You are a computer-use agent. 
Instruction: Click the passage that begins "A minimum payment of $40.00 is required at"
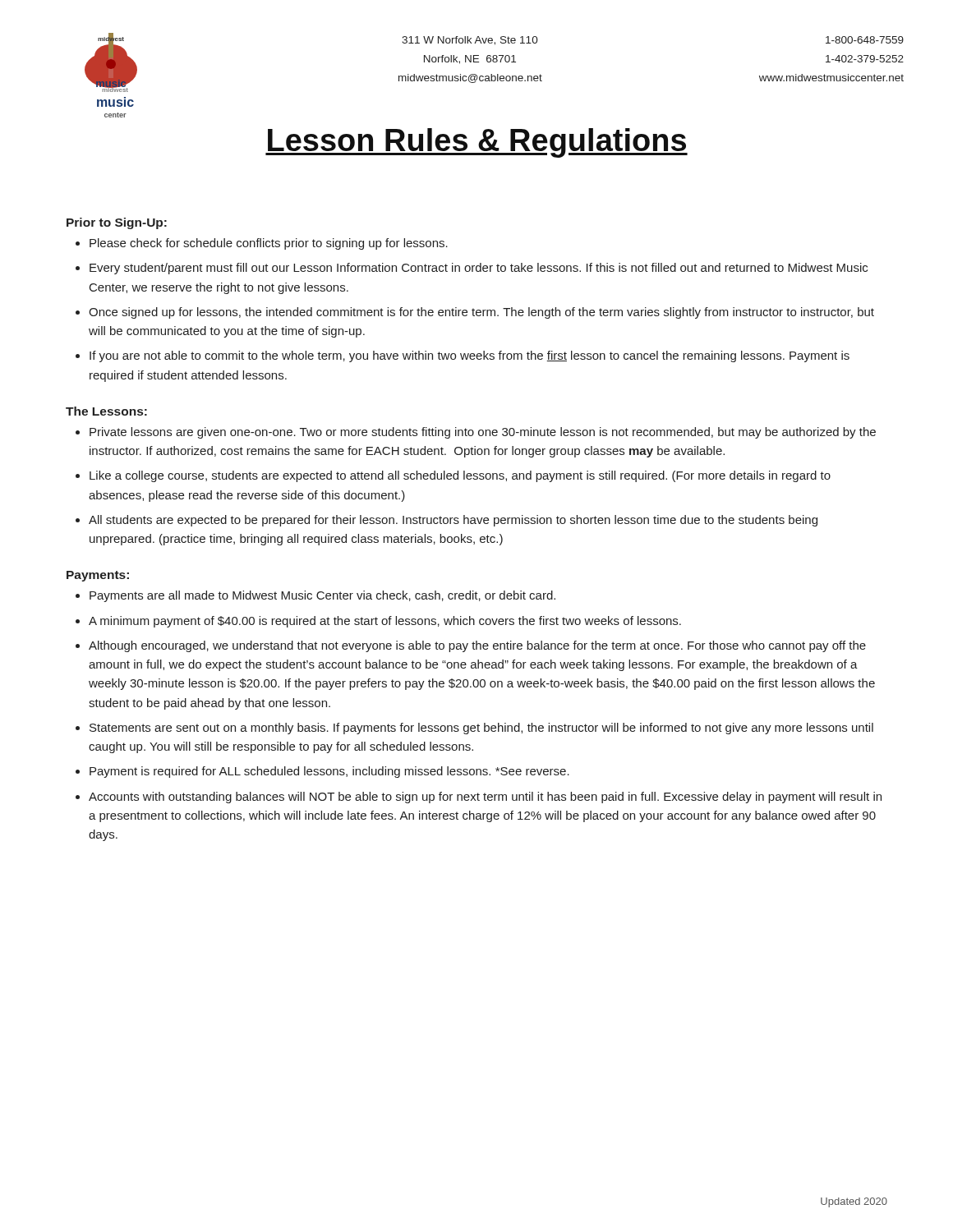(x=476, y=620)
